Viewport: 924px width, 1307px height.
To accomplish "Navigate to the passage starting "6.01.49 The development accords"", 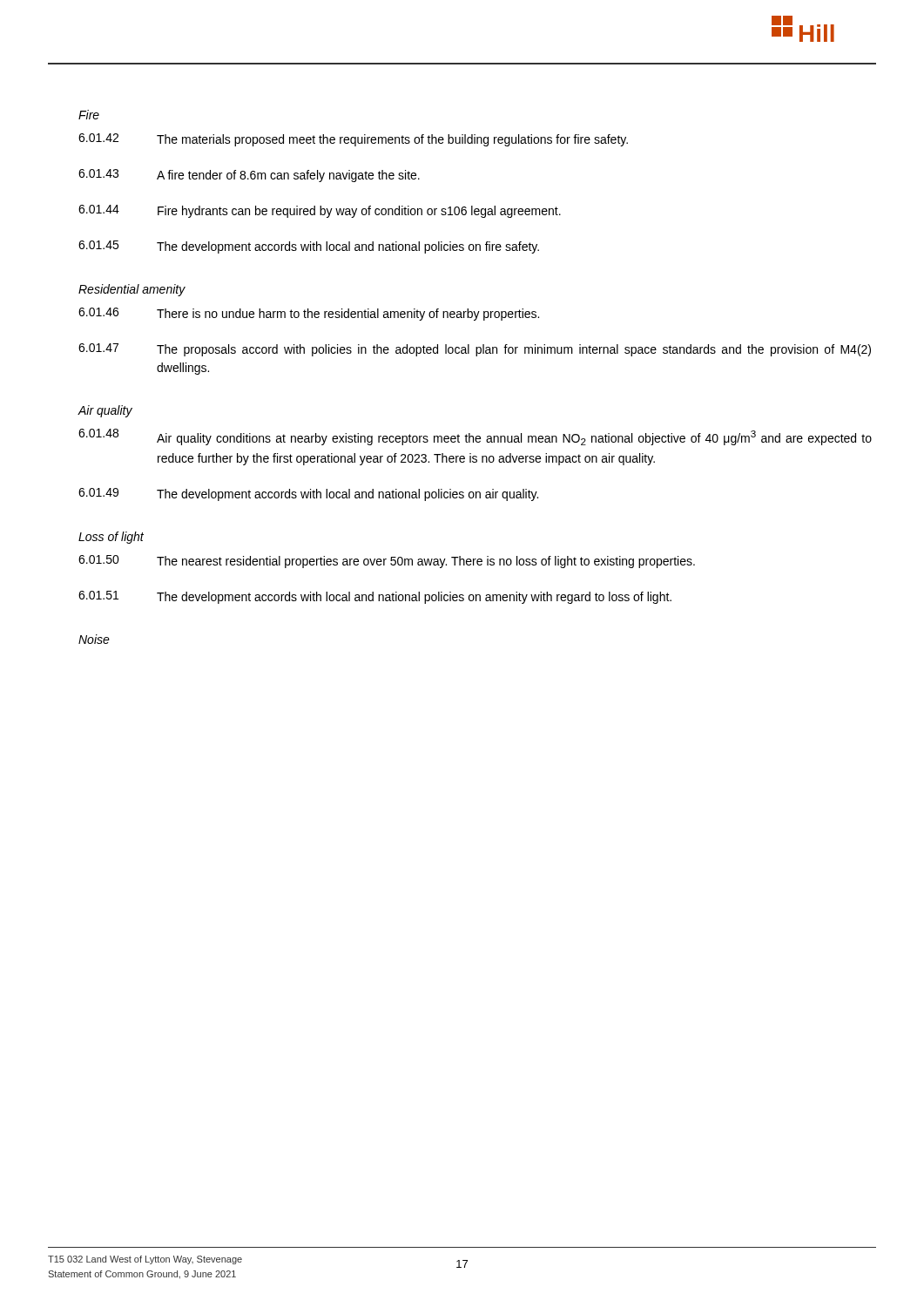I will [x=309, y=494].
